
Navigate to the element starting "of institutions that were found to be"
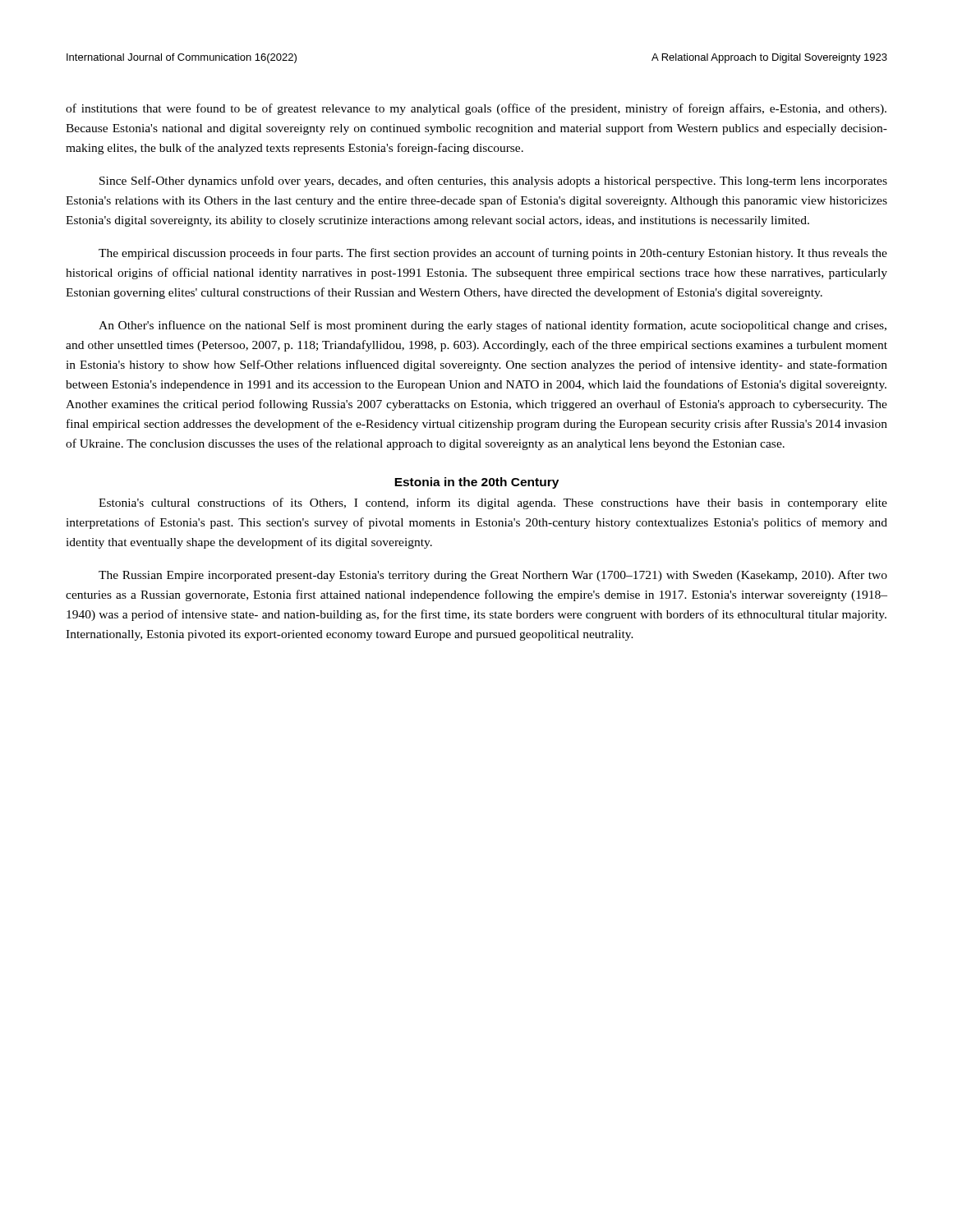(476, 128)
